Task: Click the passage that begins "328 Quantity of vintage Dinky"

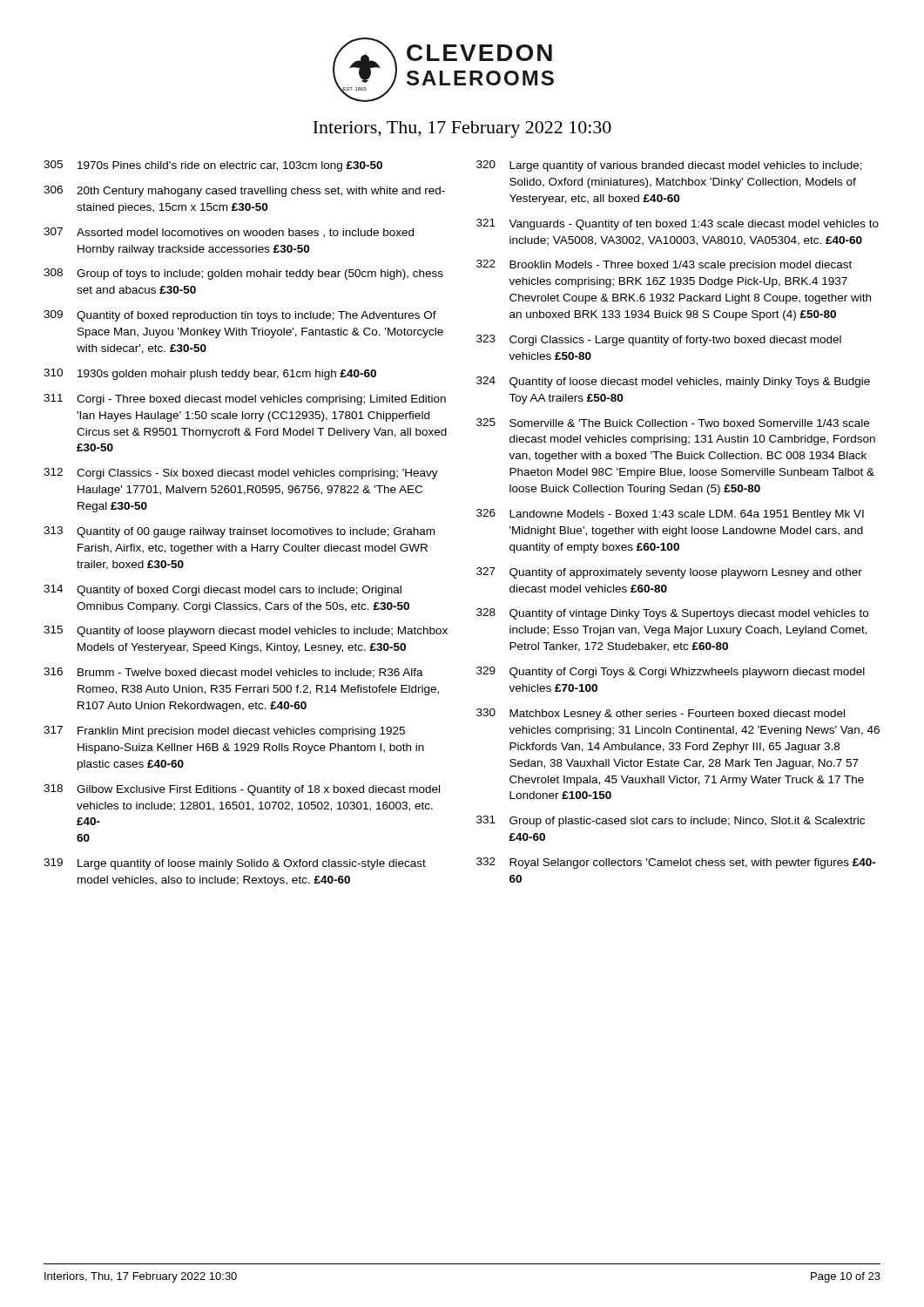Action: (678, 631)
